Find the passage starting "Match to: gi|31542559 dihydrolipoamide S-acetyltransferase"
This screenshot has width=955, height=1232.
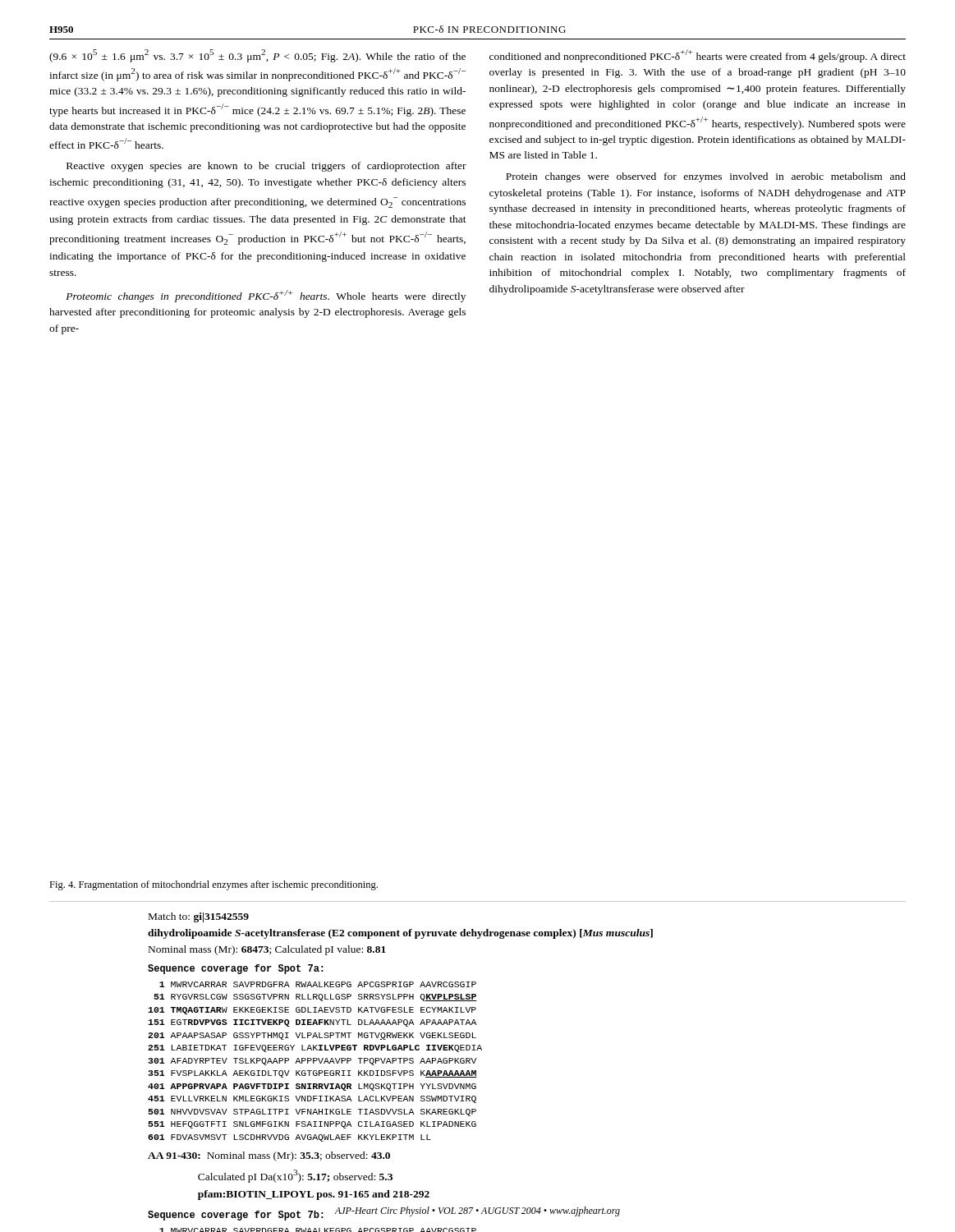coord(401,933)
